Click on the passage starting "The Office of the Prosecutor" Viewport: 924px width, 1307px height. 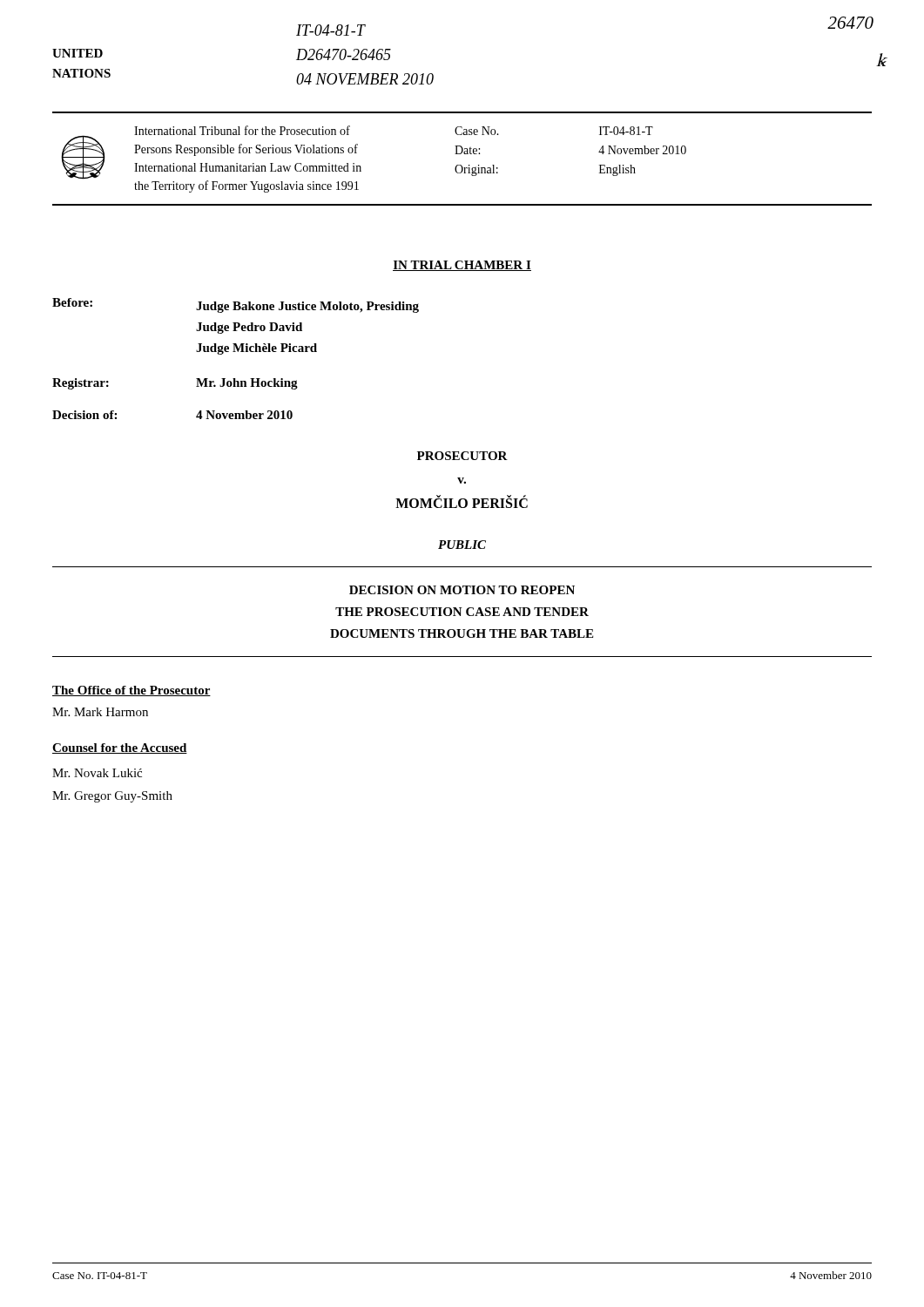pyautogui.click(x=131, y=690)
